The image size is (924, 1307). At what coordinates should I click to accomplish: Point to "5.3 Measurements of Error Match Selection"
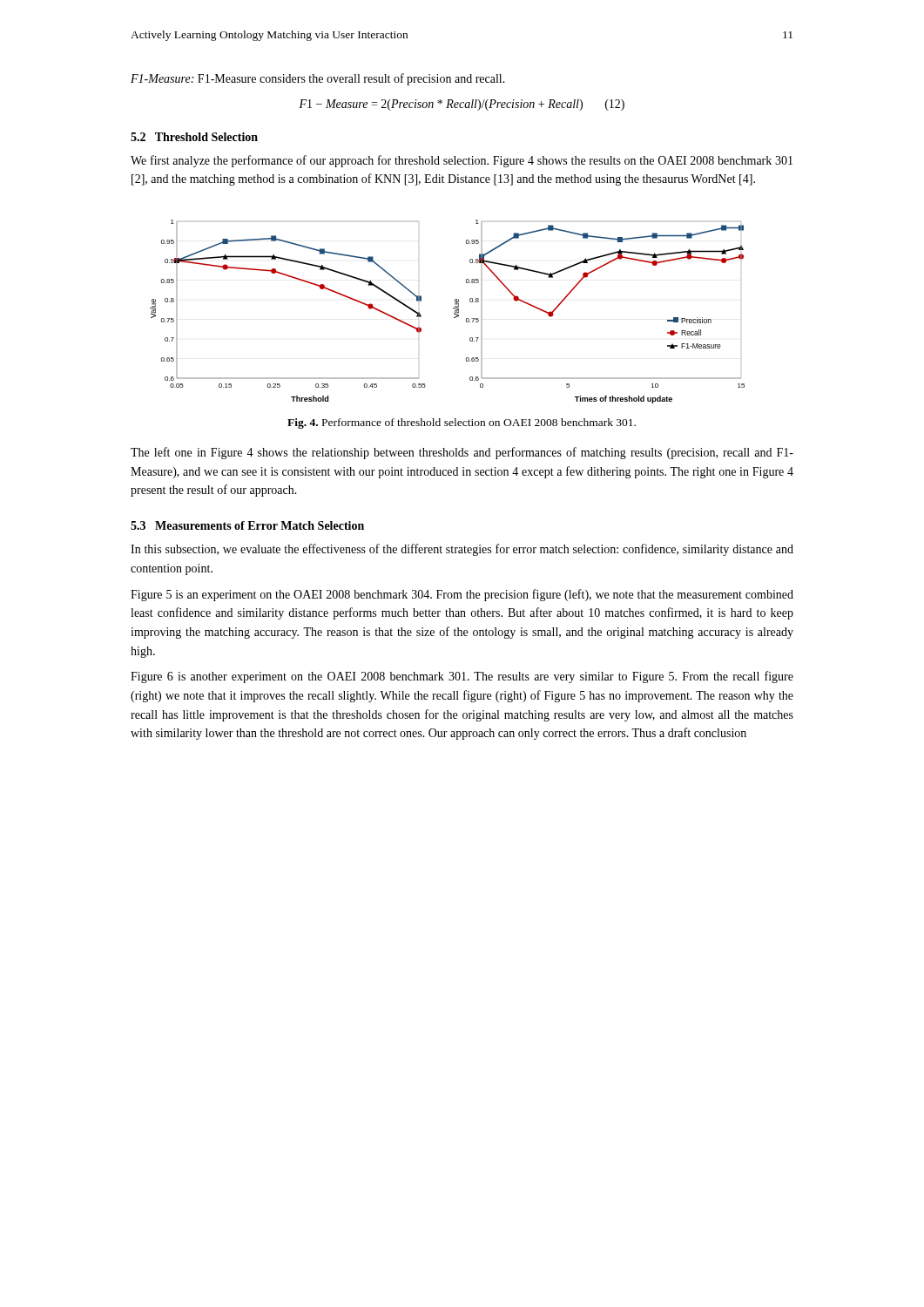pyautogui.click(x=247, y=526)
